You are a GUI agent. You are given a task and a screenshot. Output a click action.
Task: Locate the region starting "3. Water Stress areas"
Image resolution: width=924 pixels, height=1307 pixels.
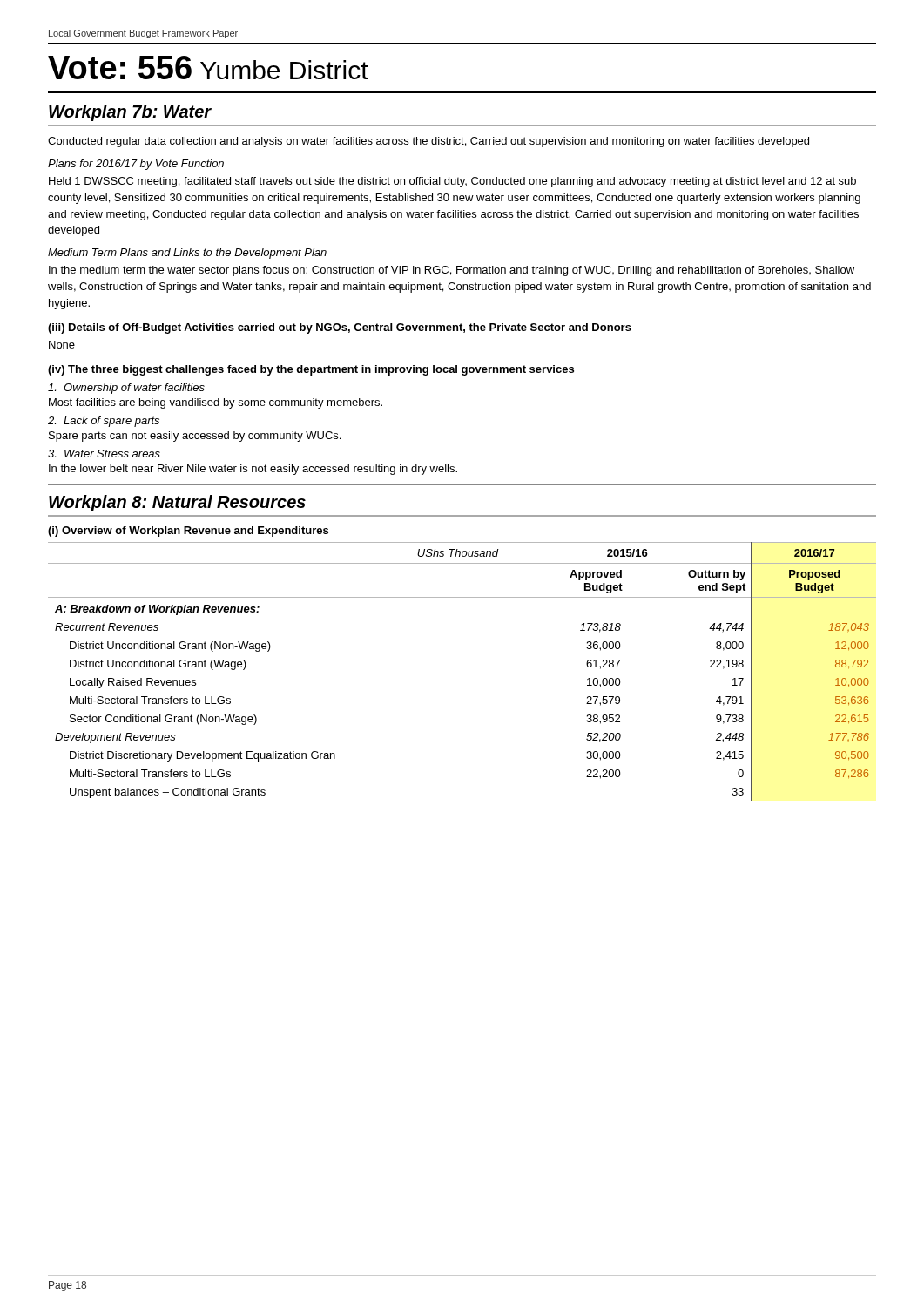coord(104,453)
